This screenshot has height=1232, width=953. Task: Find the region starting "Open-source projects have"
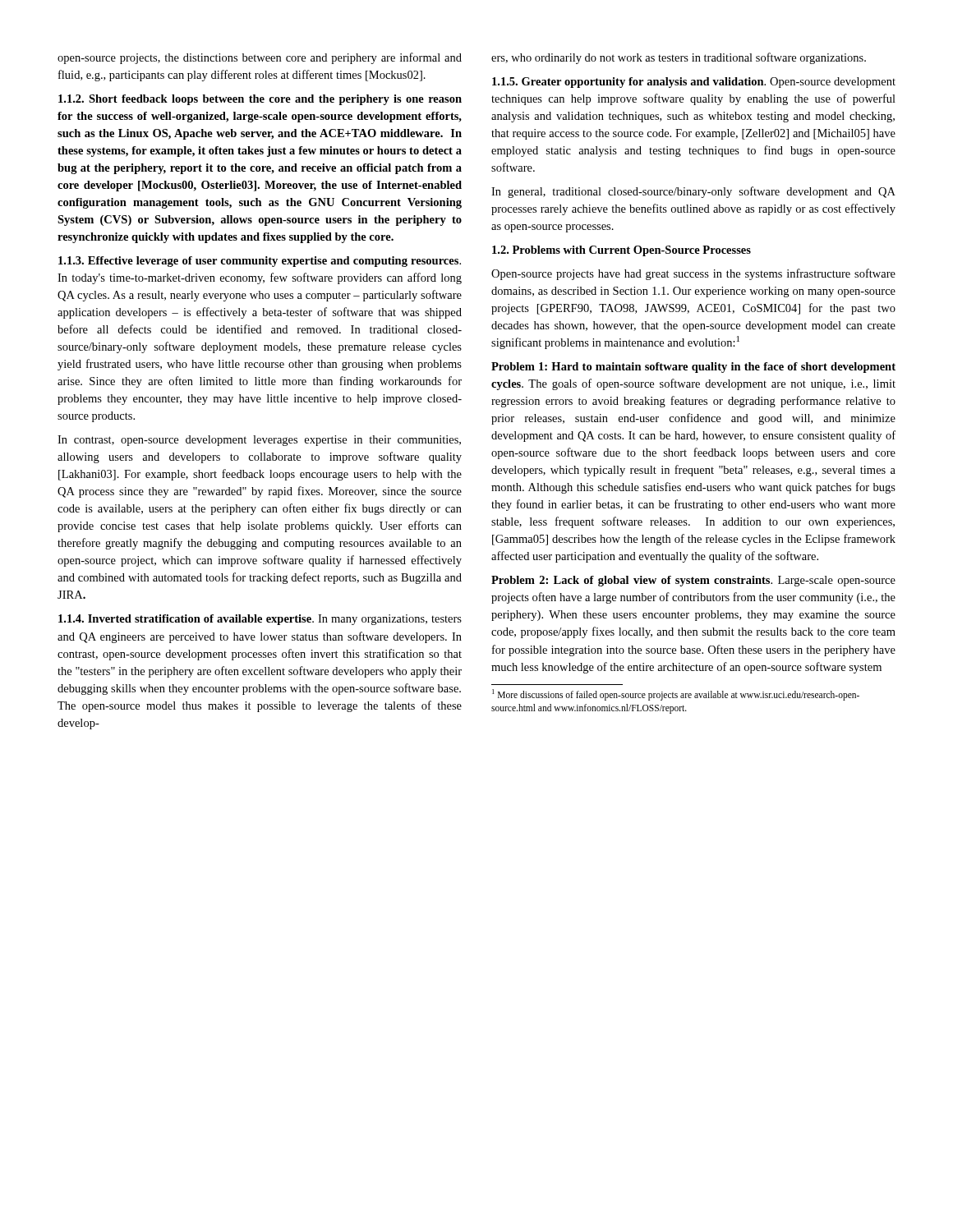point(693,309)
